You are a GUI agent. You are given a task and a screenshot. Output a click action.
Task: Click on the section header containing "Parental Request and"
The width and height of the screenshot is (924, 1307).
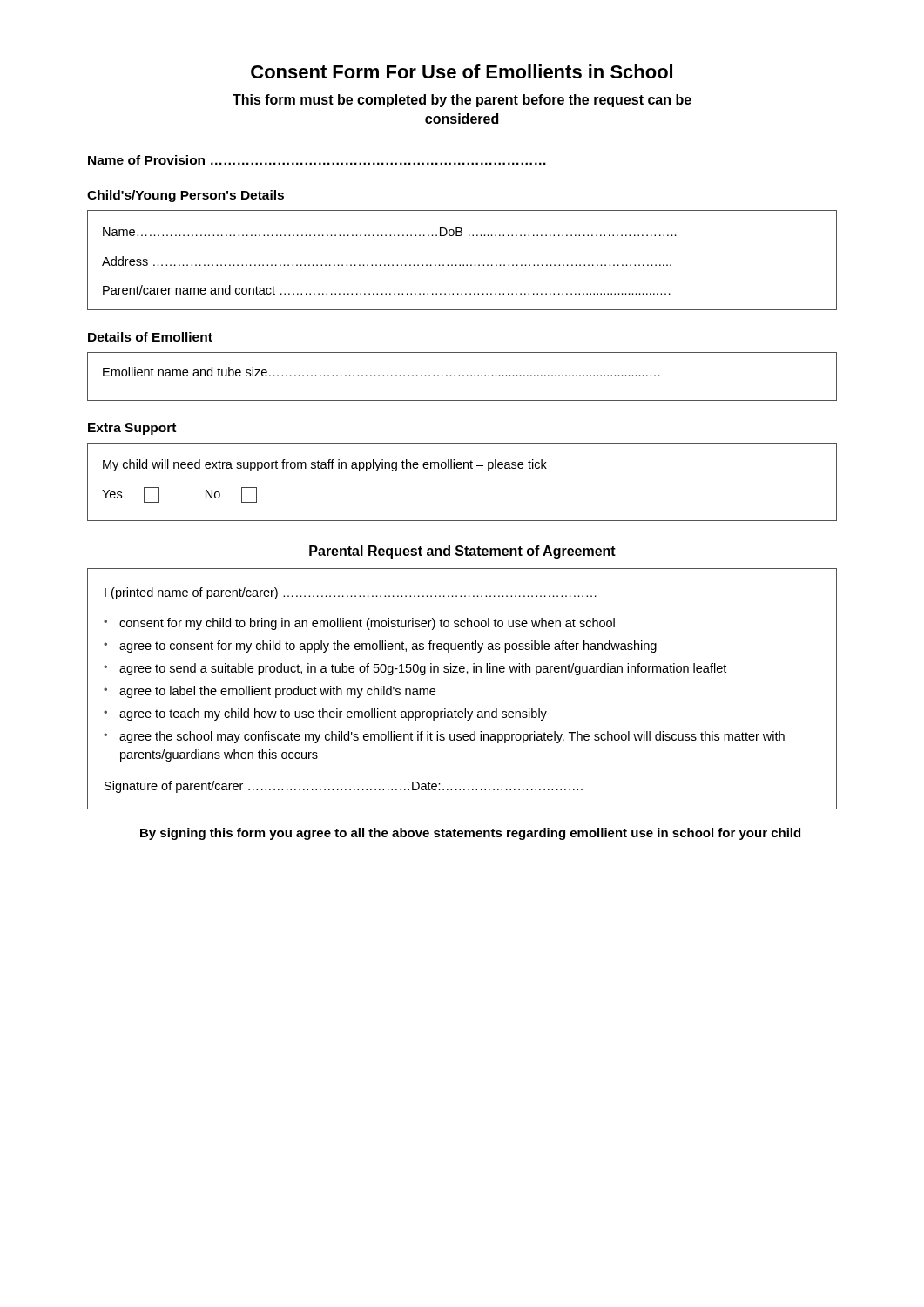462,551
